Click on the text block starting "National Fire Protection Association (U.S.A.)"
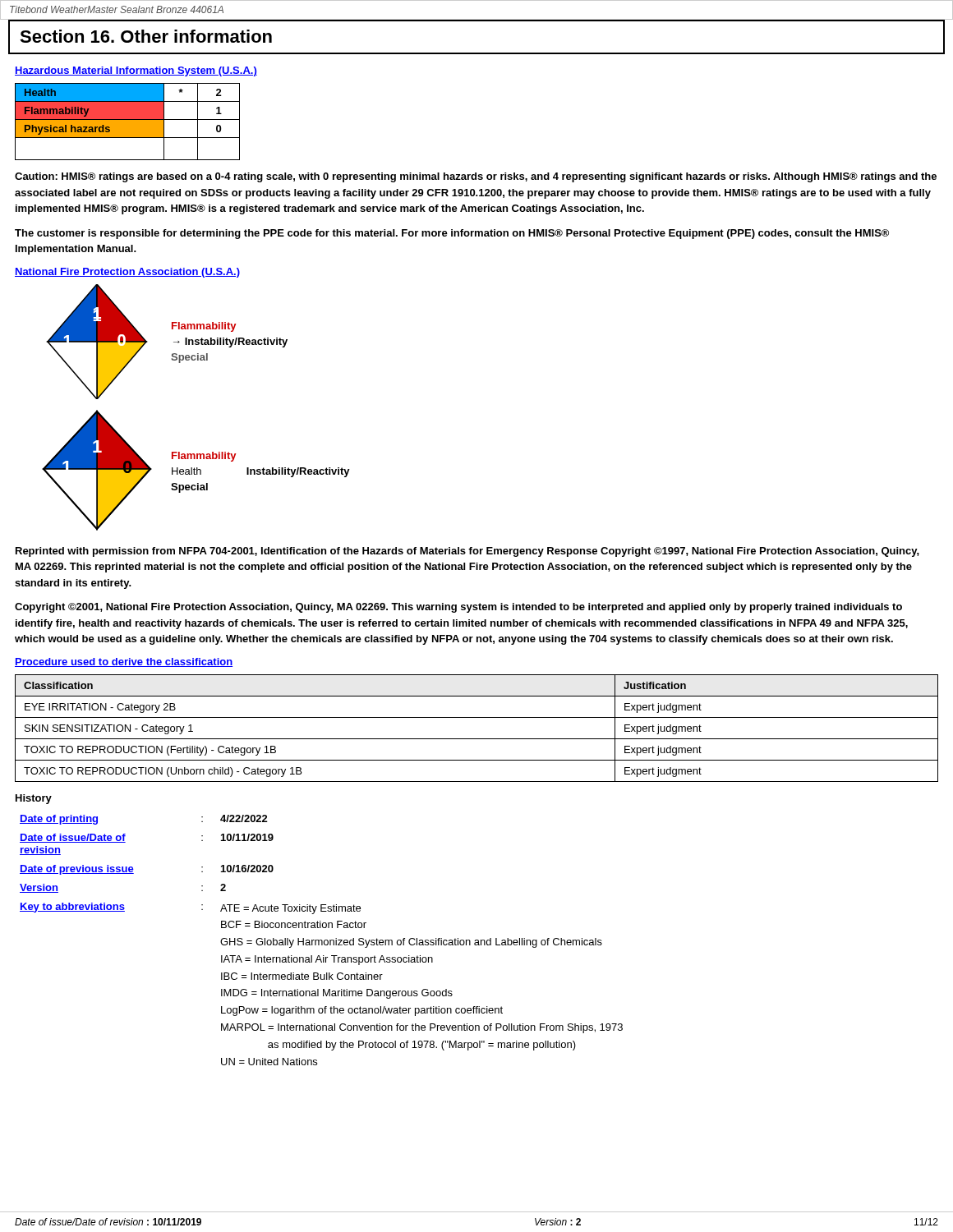This screenshot has width=953, height=1232. [127, 271]
